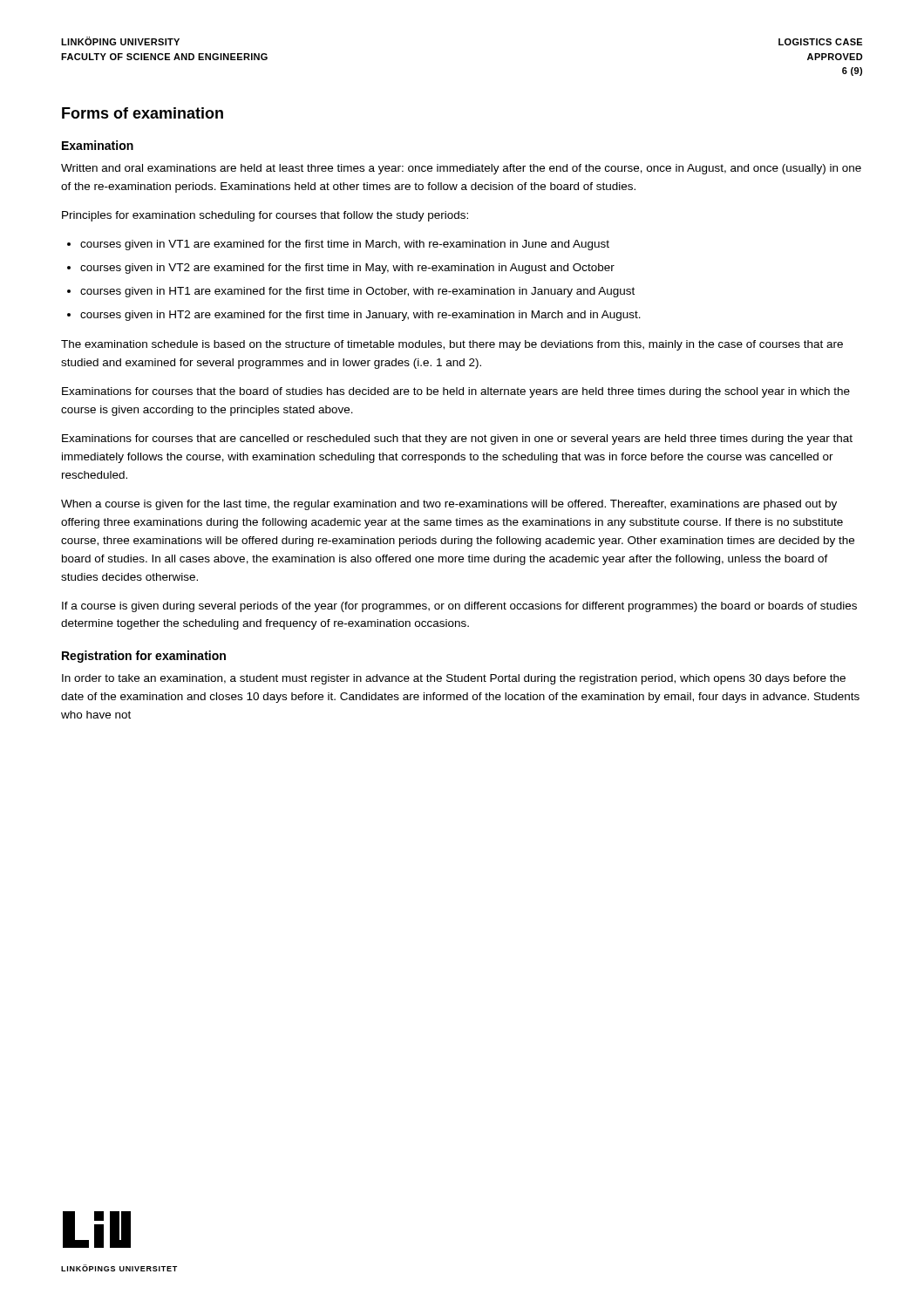Click on the text block containing "Written and oral examinations are"

(462, 178)
